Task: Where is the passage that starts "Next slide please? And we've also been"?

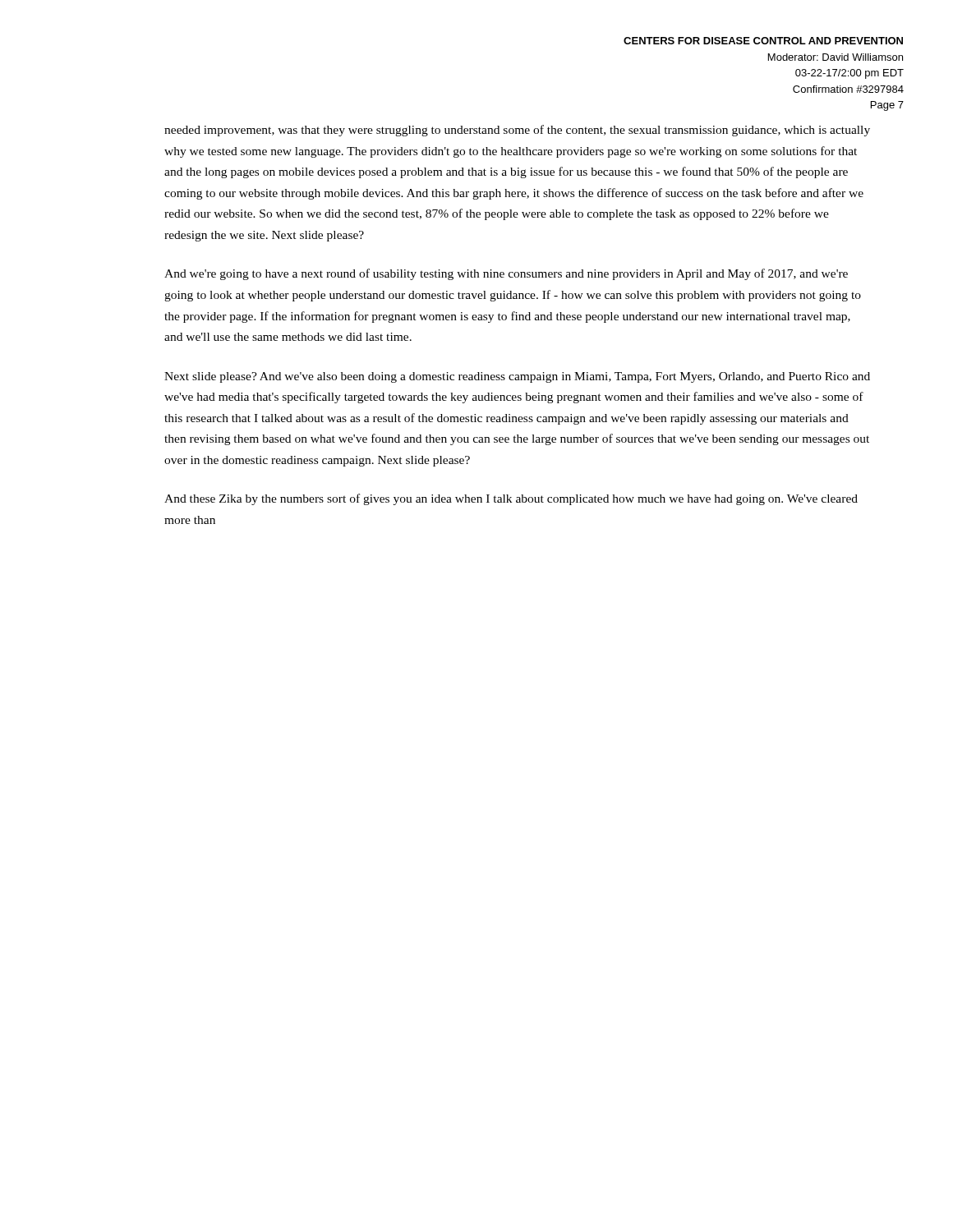Action: coord(517,417)
